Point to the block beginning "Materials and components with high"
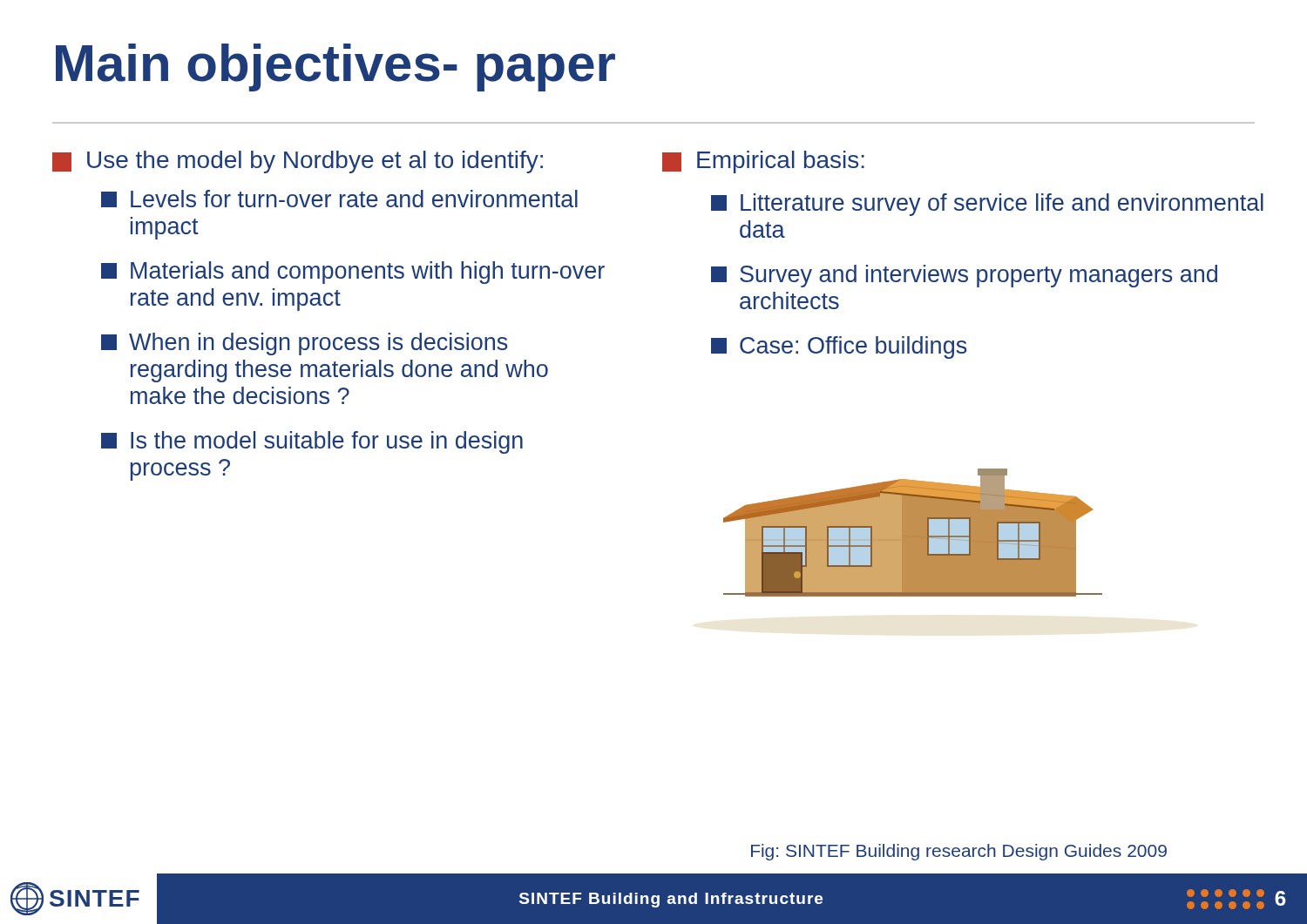 pos(356,285)
